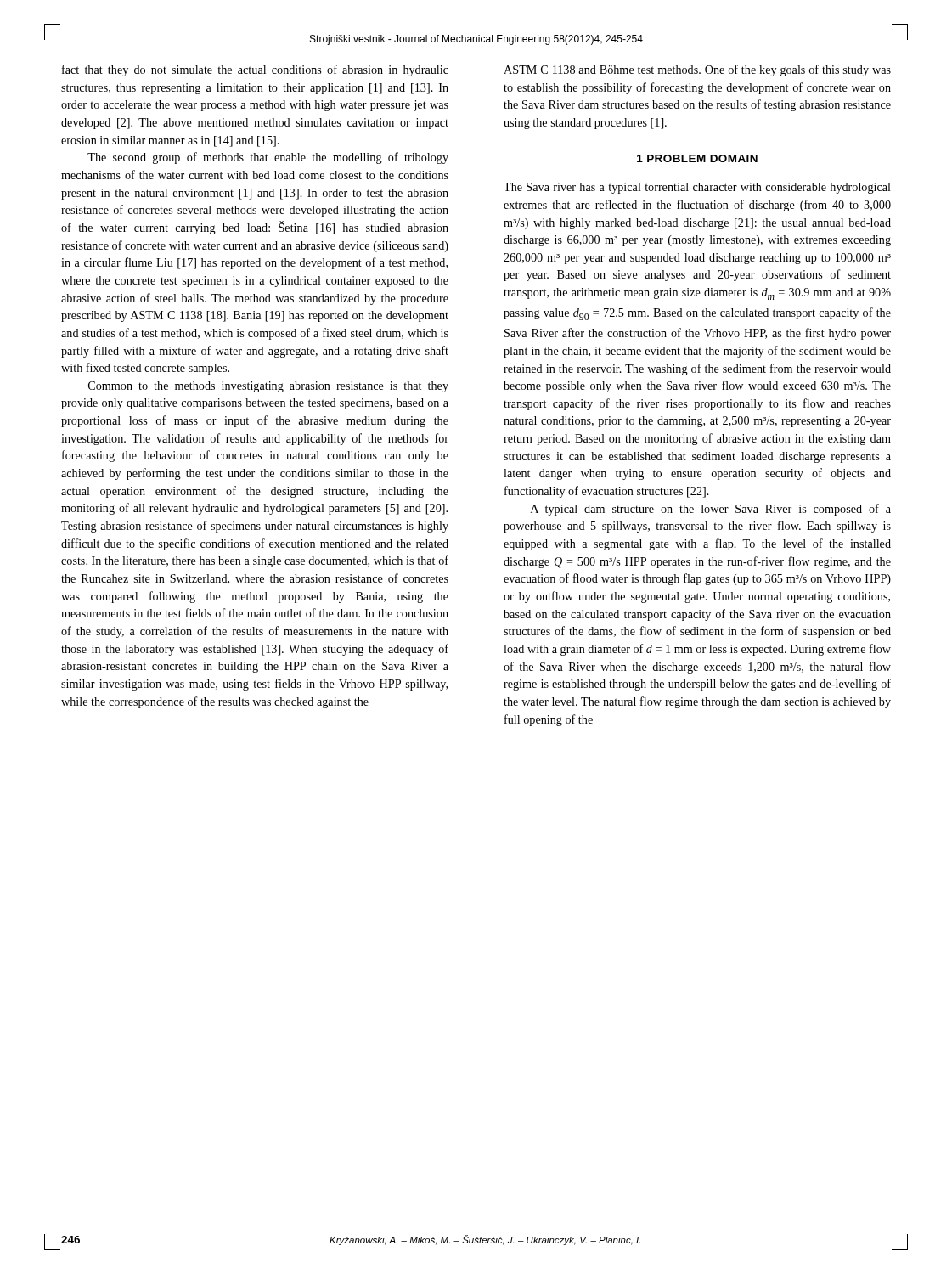Find the block starting "1 PROBLEM DOMAIN"
This screenshot has height=1274, width=952.
point(697,158)
